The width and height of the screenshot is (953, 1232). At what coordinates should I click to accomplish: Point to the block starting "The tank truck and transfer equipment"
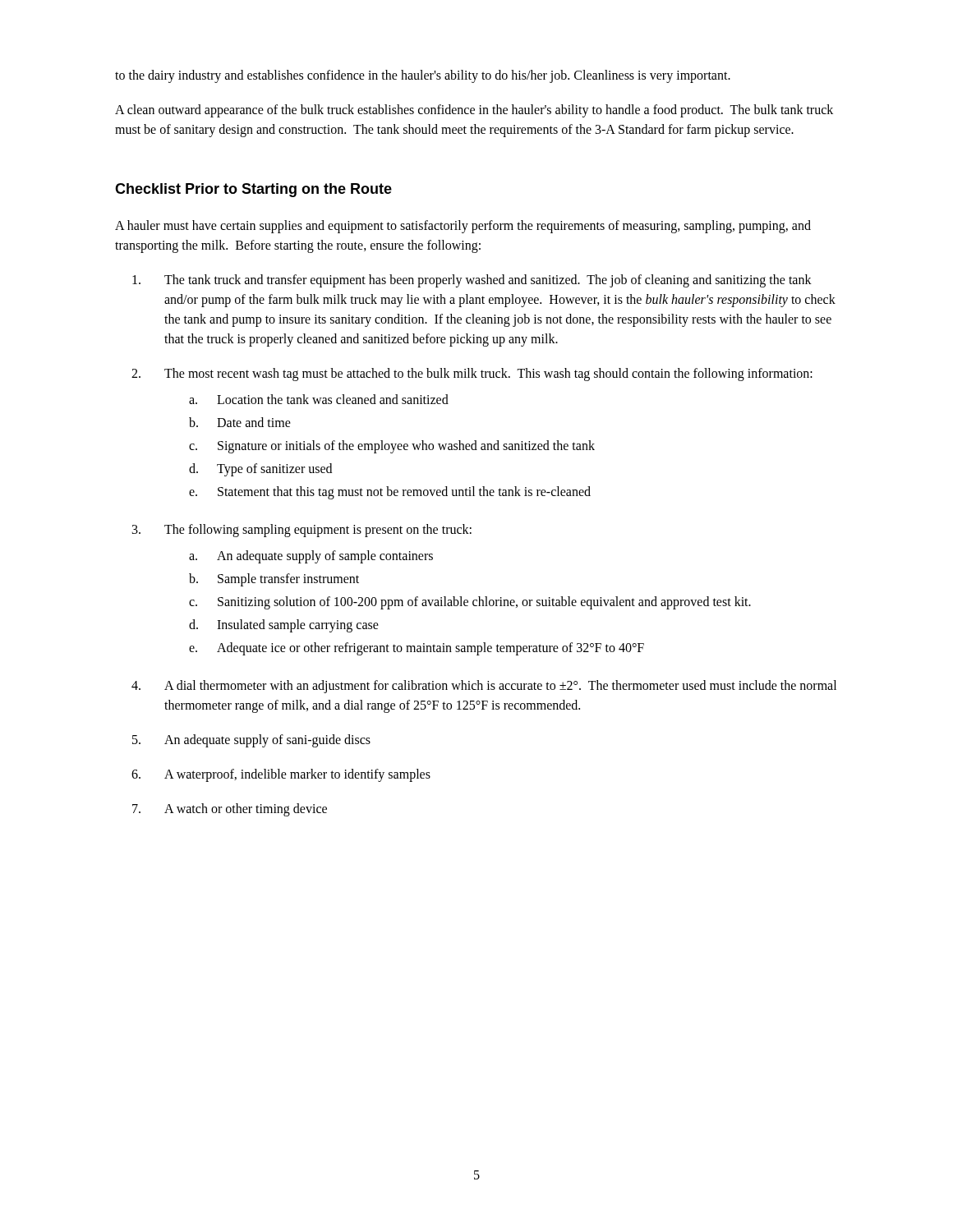pos(501,310)
